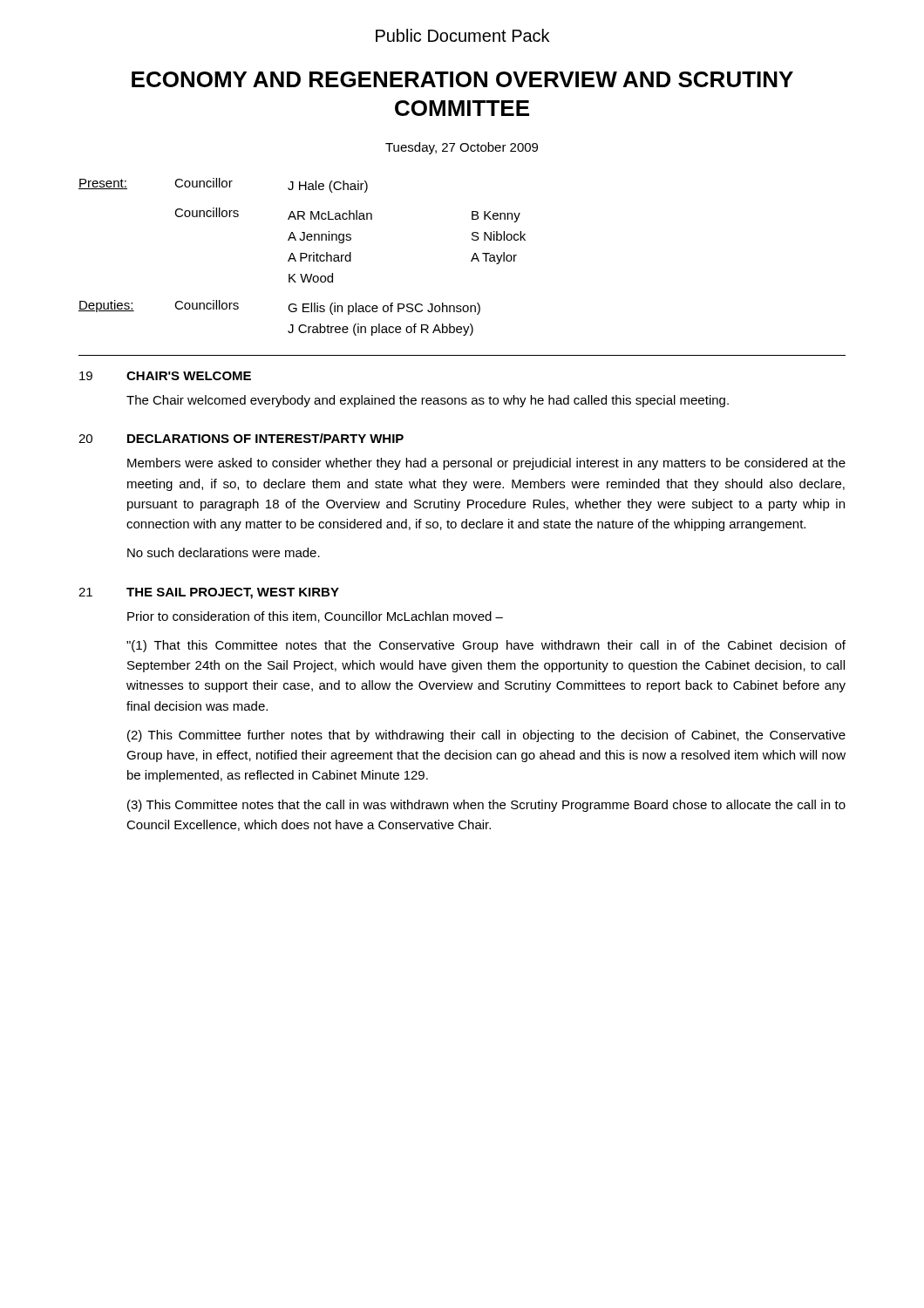Select the block starting "CHAIR'S WELCOME"

tap(189, 375)
